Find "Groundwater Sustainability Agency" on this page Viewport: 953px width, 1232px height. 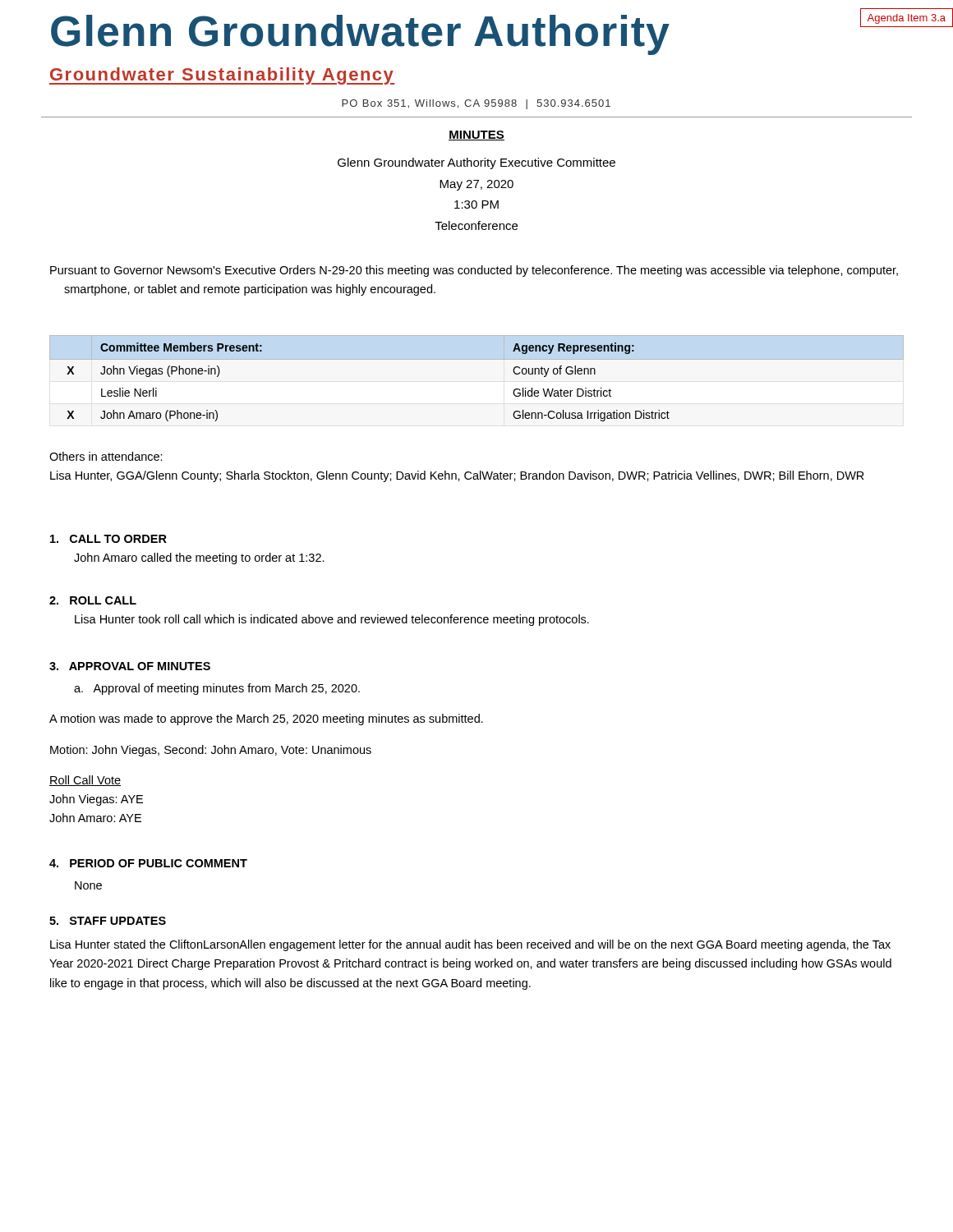(x=222, y=74)
